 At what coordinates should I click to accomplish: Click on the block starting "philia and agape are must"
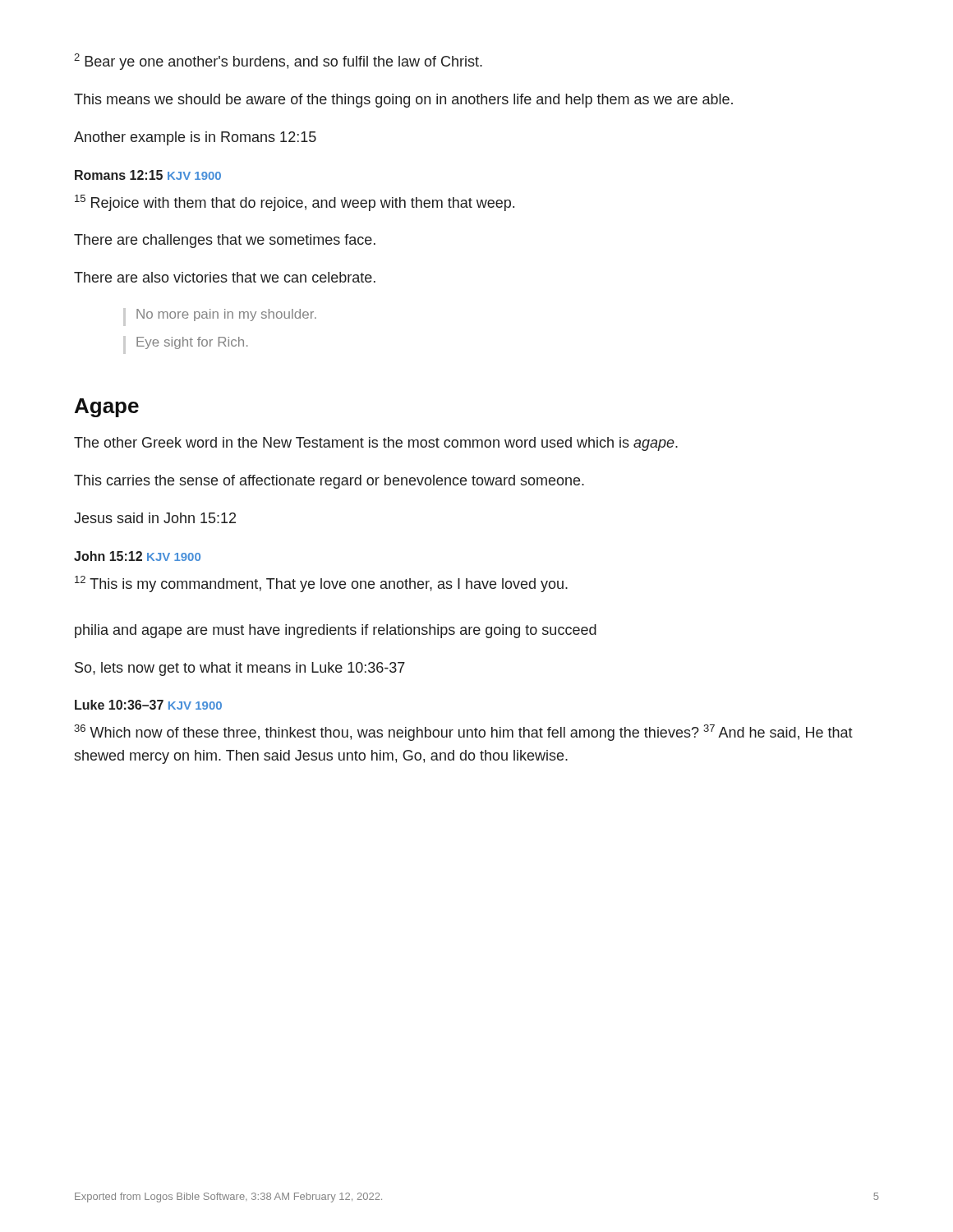335,630
